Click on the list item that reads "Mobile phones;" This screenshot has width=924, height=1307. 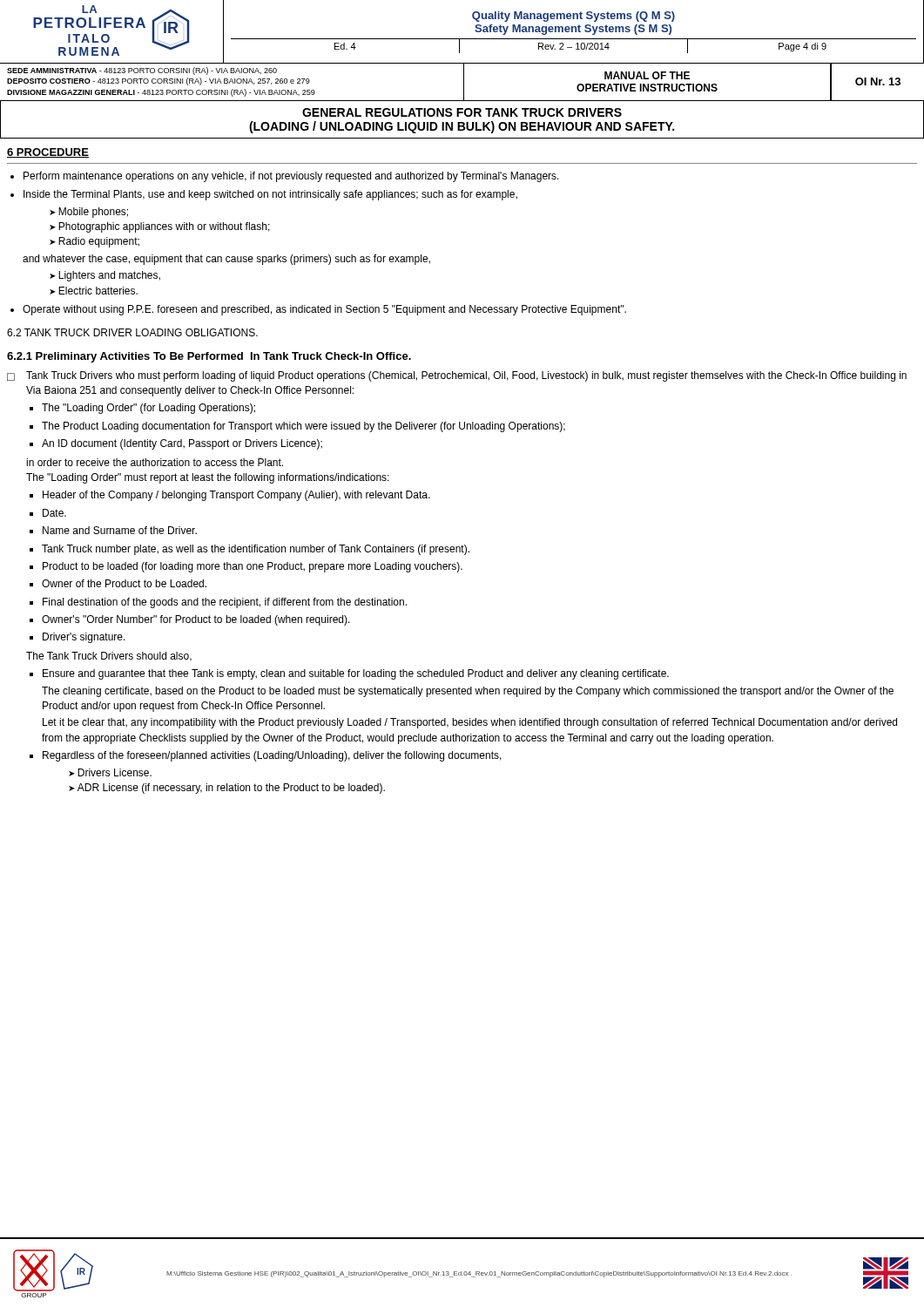94,211
